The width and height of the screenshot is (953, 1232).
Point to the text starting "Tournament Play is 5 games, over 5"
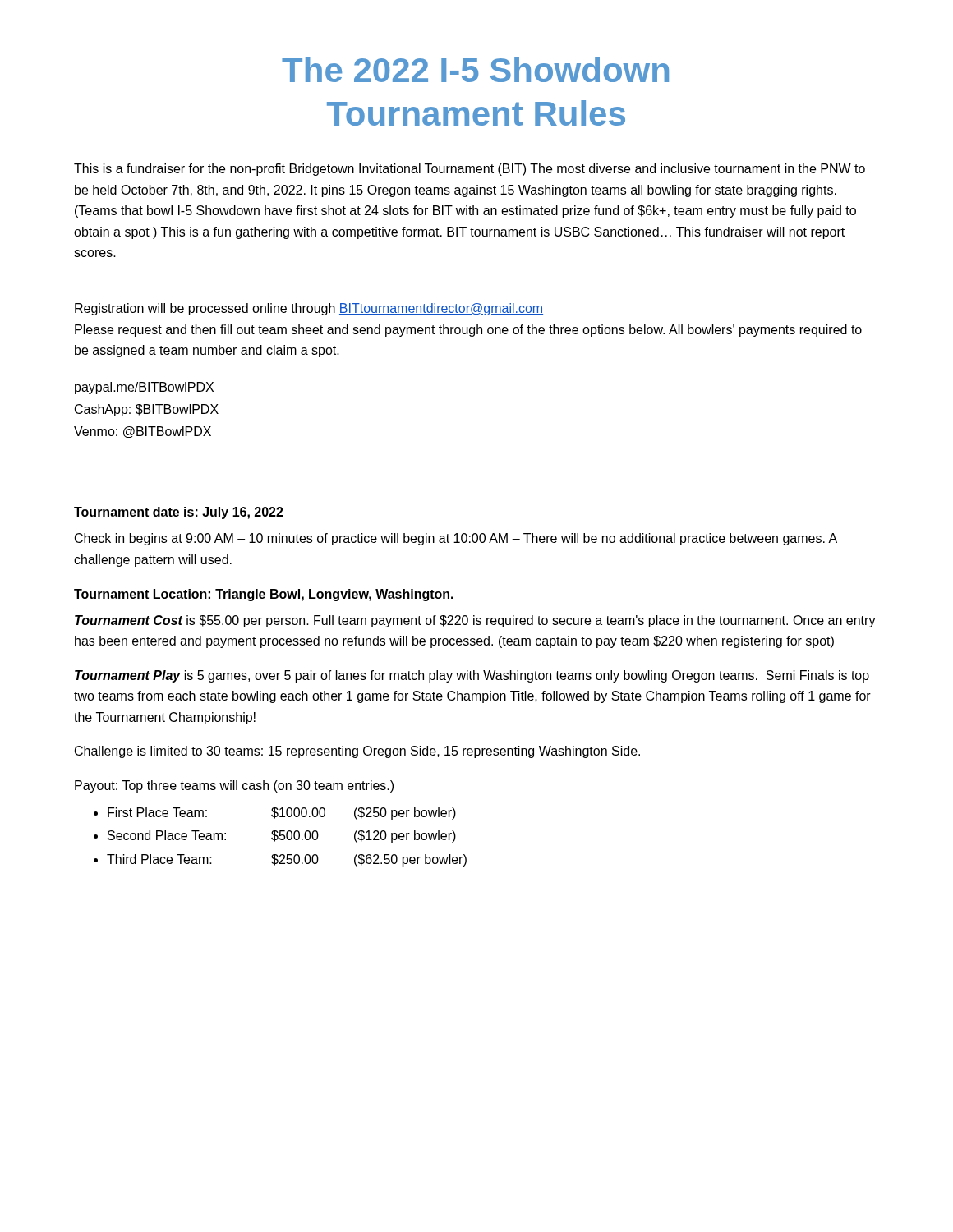[472, 696]
